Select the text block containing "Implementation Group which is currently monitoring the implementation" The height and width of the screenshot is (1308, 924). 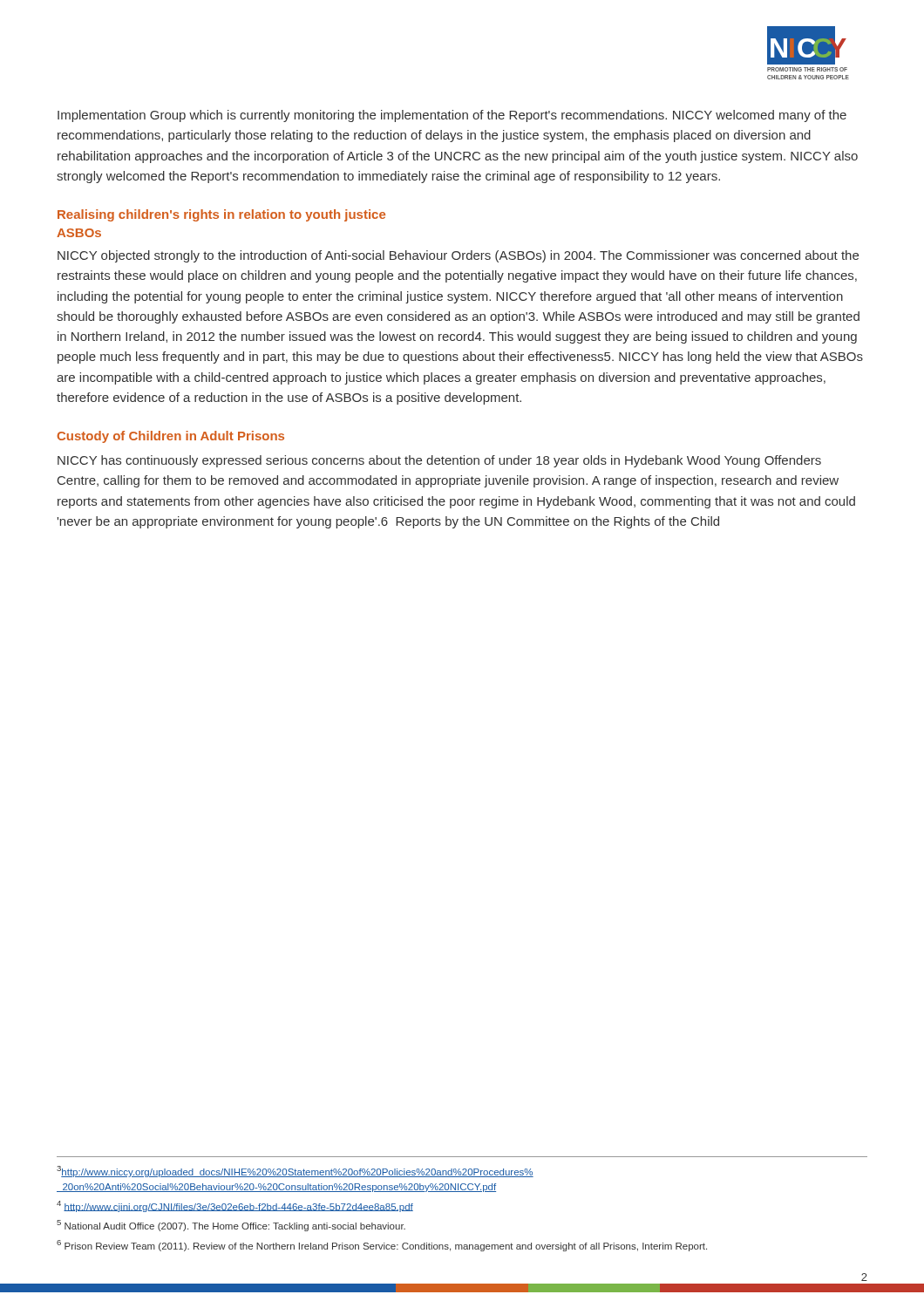coord(457,145)
